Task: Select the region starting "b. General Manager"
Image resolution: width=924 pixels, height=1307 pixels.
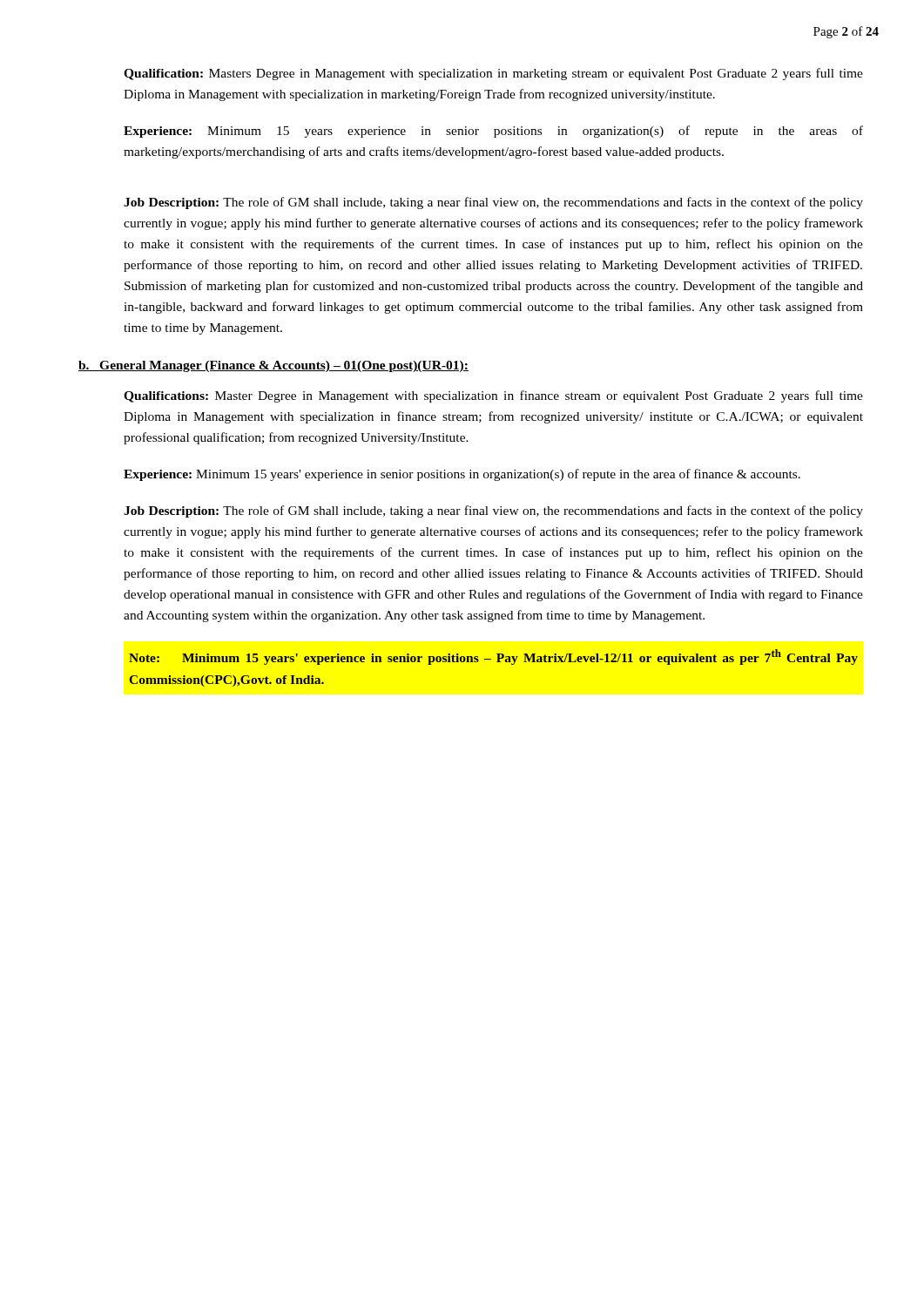Action: click(273, 365)
